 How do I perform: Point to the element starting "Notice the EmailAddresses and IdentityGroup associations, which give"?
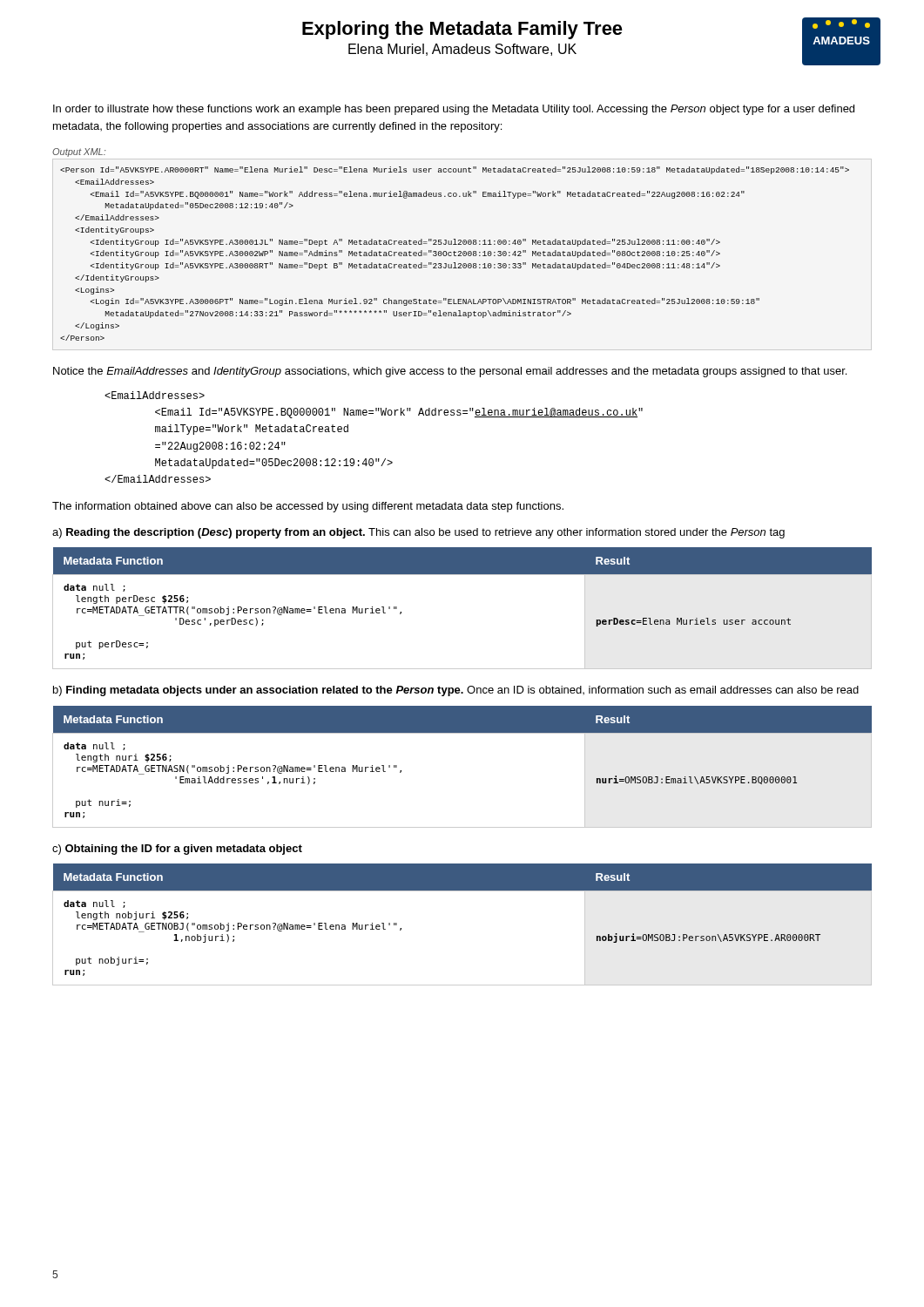point(450,371)
